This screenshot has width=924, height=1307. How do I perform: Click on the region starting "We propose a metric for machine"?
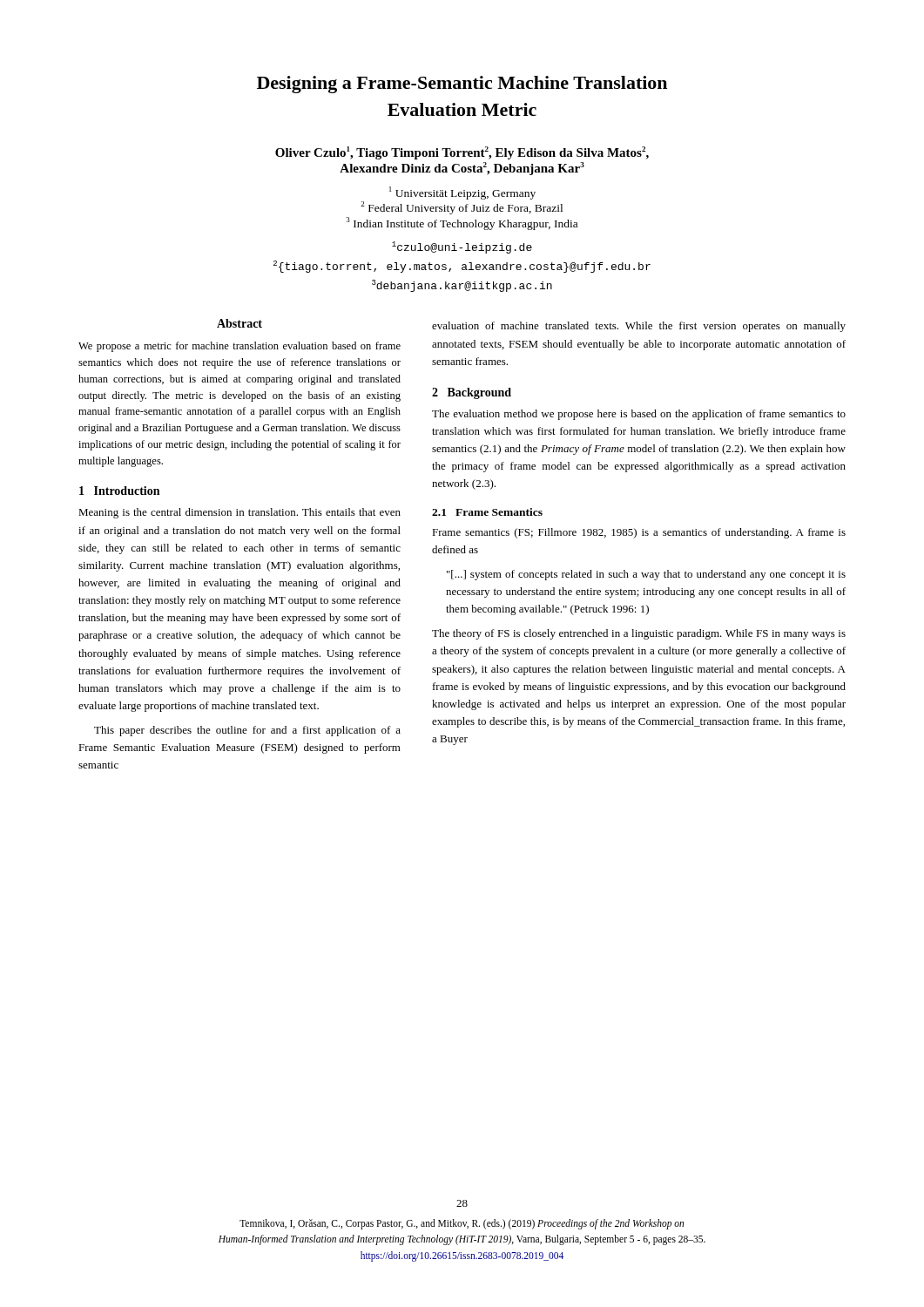(240, 403)
